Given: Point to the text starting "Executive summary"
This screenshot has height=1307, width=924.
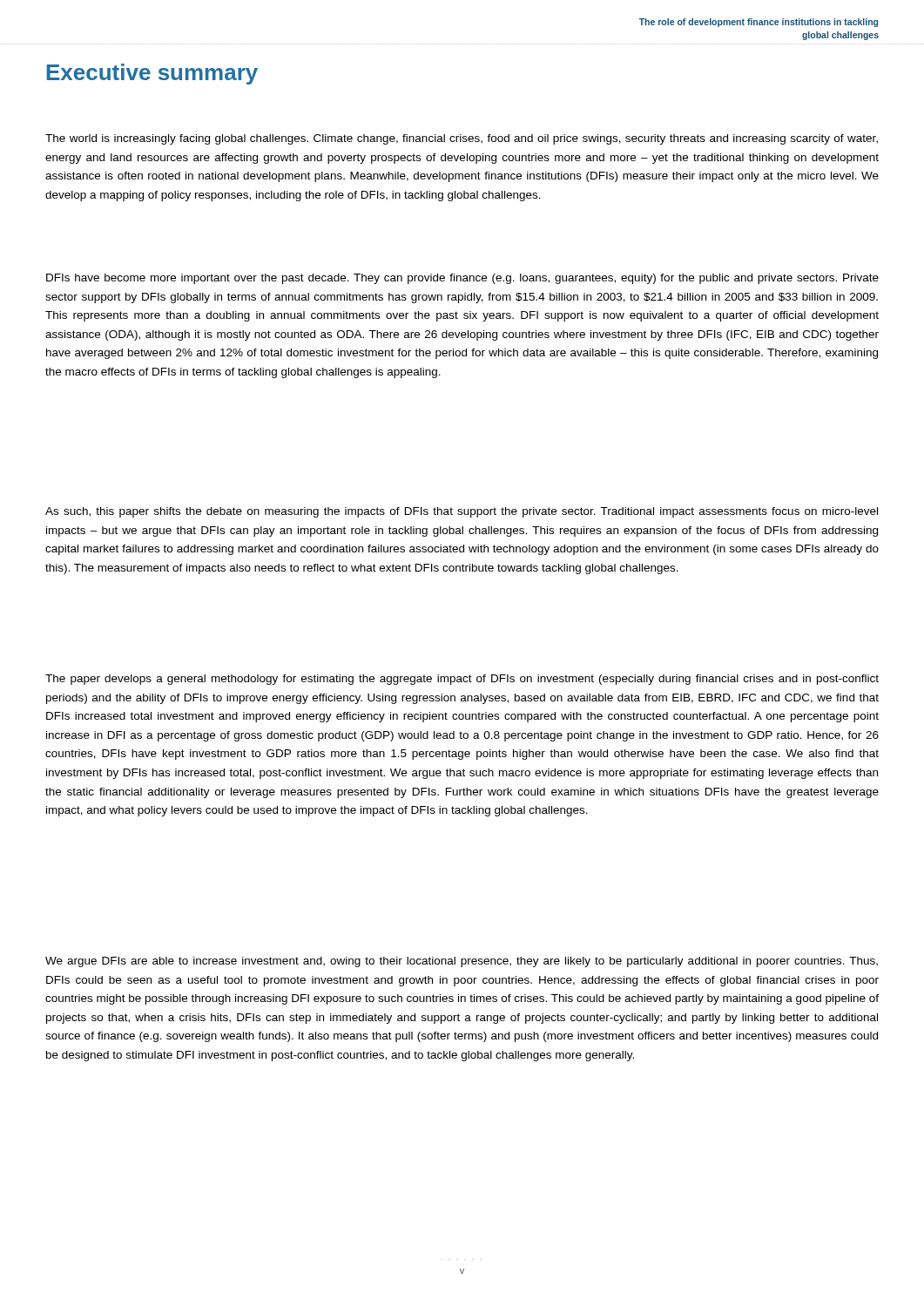Looking at the screenshot, I should click(x=152, y=72).
